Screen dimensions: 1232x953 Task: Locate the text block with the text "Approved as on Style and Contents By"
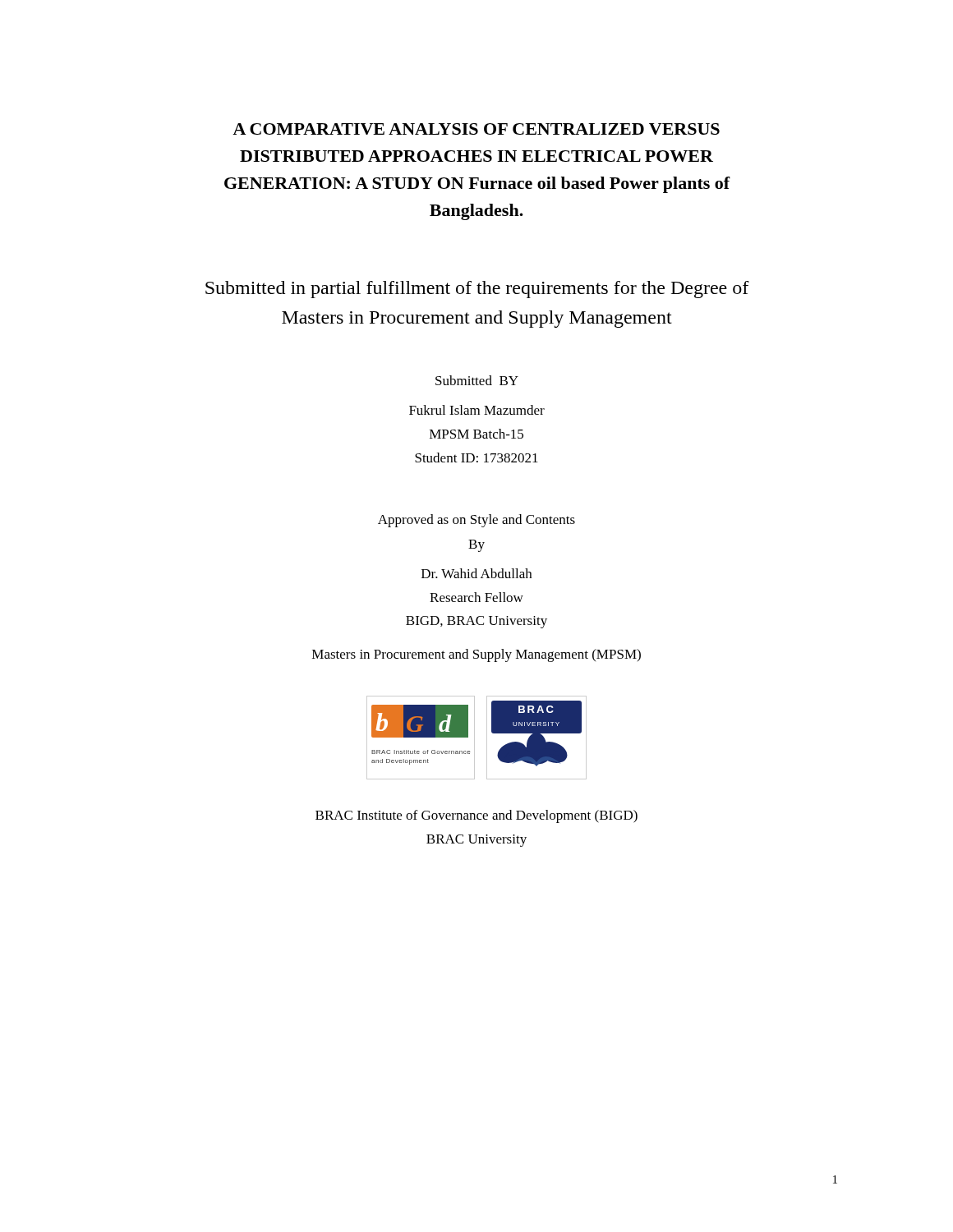click(476, 587)
